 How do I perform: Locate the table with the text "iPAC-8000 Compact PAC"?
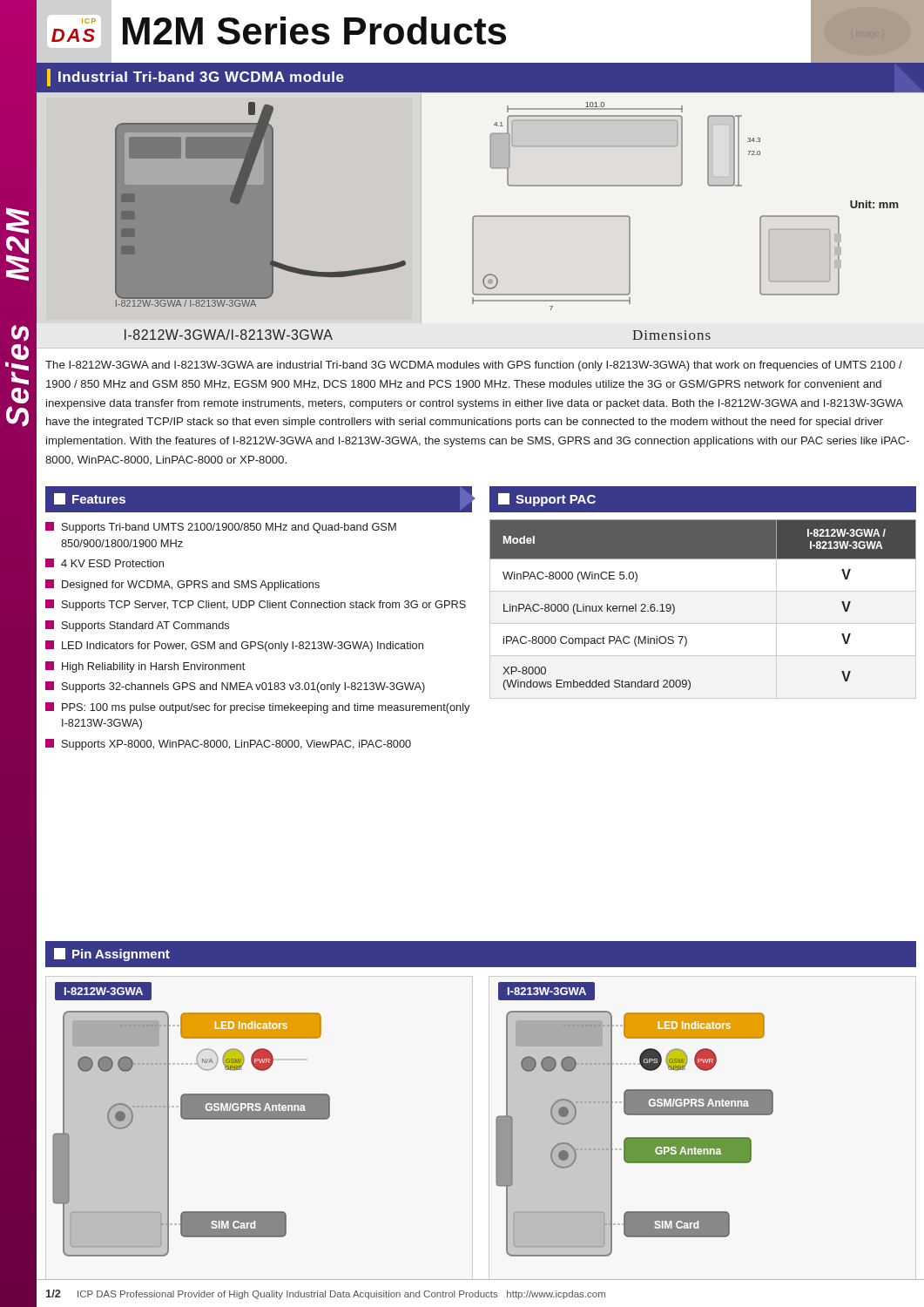tap(703, 609)
